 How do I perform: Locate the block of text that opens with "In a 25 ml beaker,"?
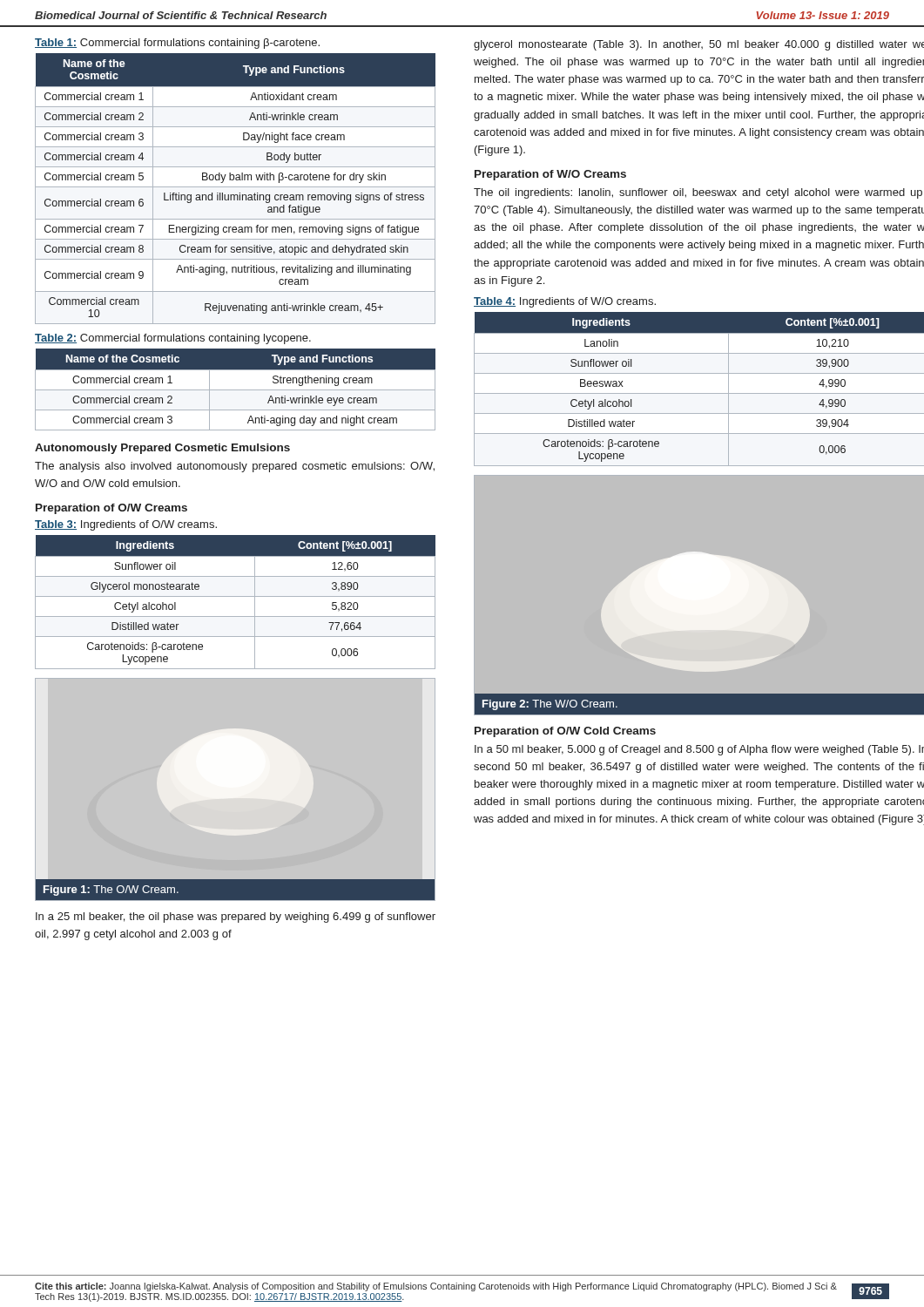coord(235,925)
